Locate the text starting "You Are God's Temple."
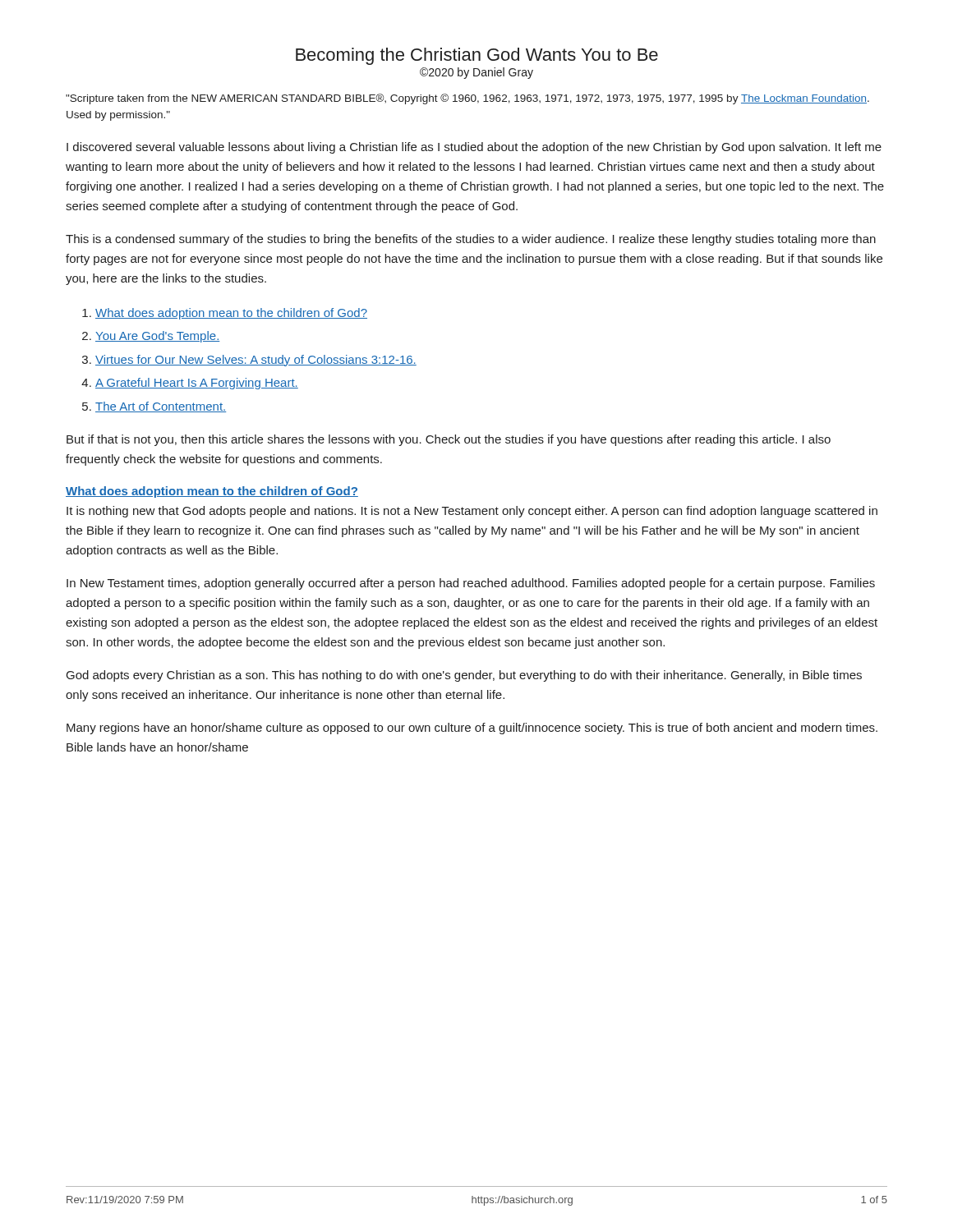The image size is (953, 1232). [157, 336]
